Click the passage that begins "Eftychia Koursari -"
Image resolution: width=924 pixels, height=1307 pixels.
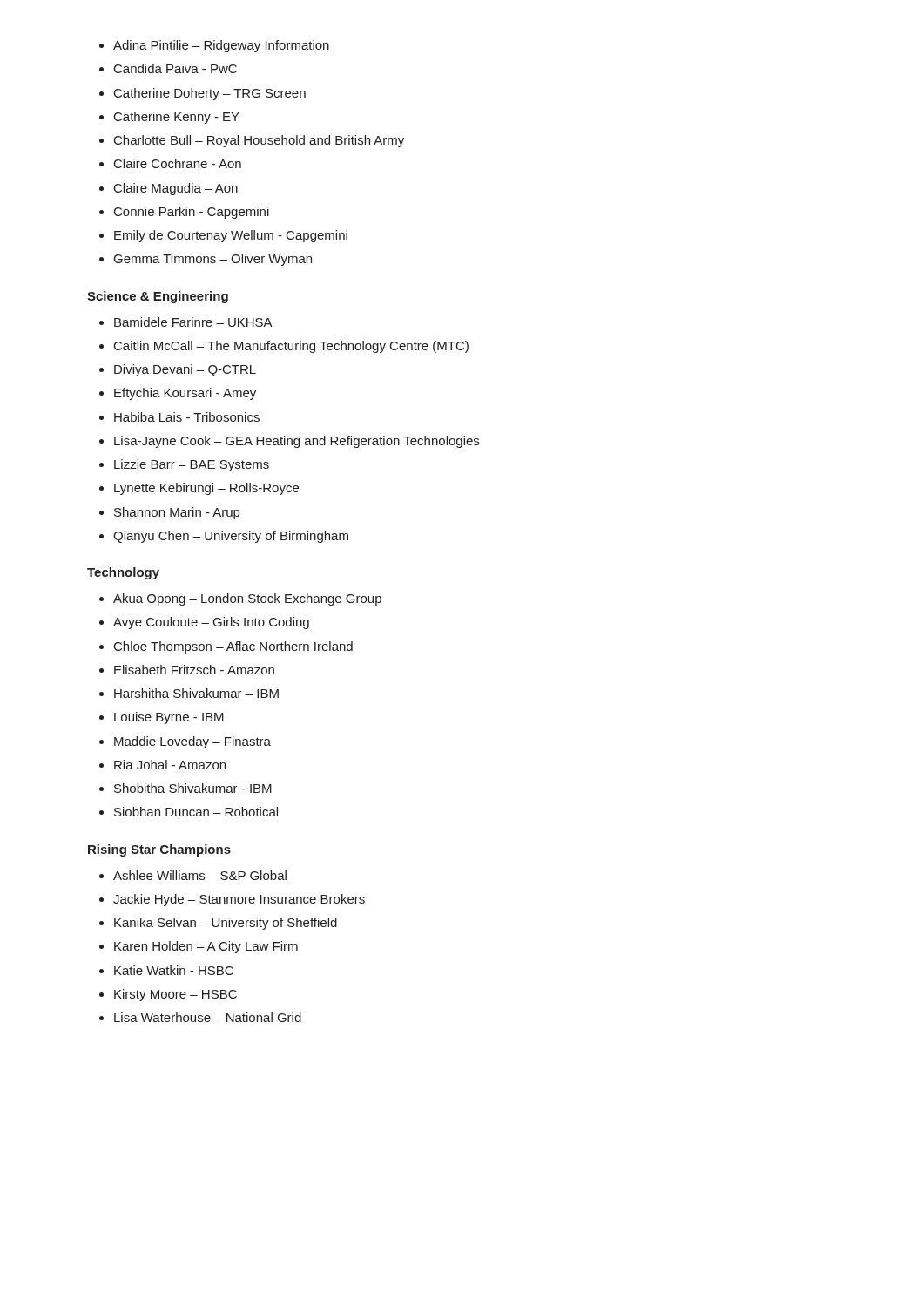(185, 394)
